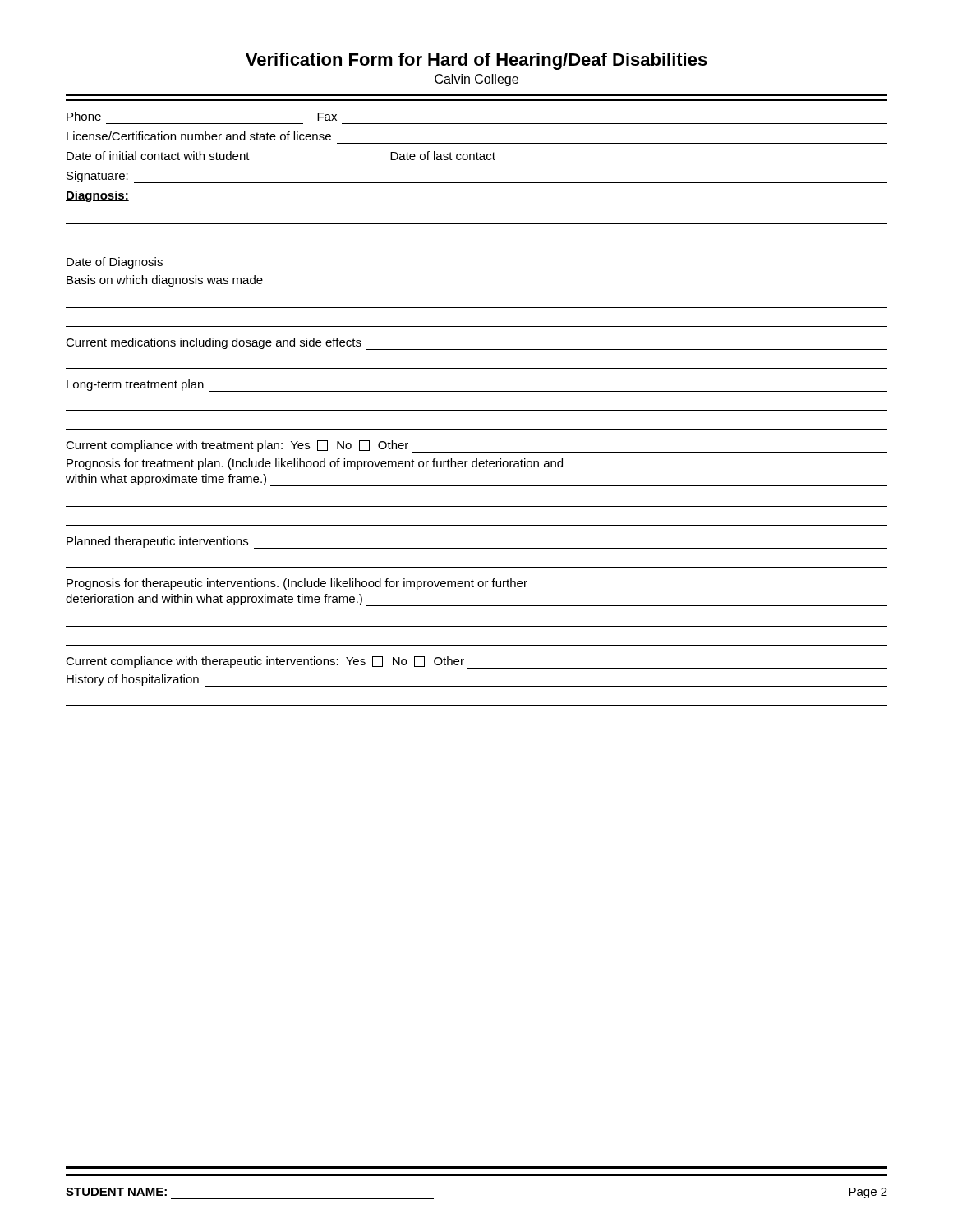Locate the text block that says "Prognosis for therapeutic interventions. (Include likelihood for"

(x=297, y=583)
